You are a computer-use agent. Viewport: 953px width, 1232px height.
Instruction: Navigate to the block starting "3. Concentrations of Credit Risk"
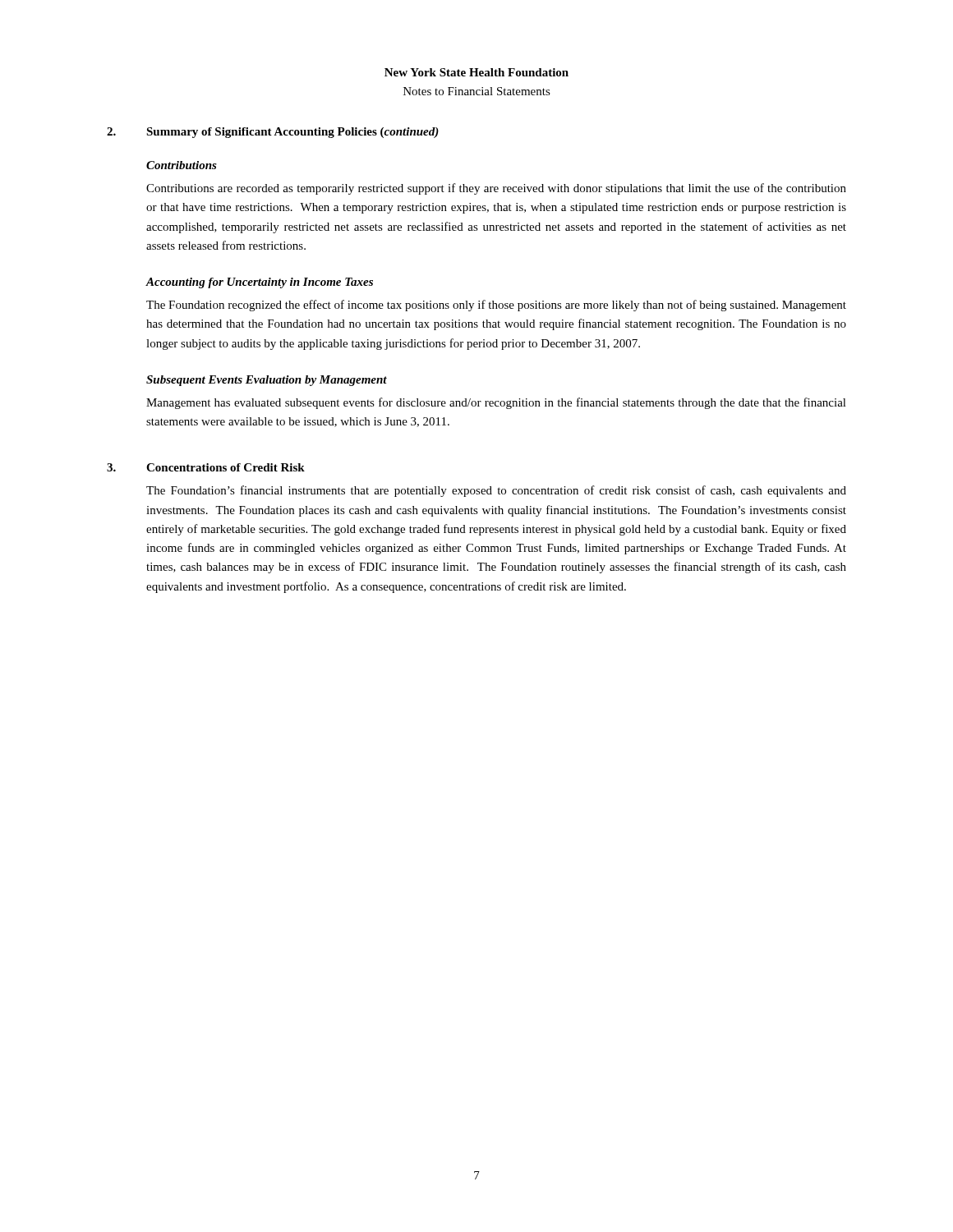206,468
